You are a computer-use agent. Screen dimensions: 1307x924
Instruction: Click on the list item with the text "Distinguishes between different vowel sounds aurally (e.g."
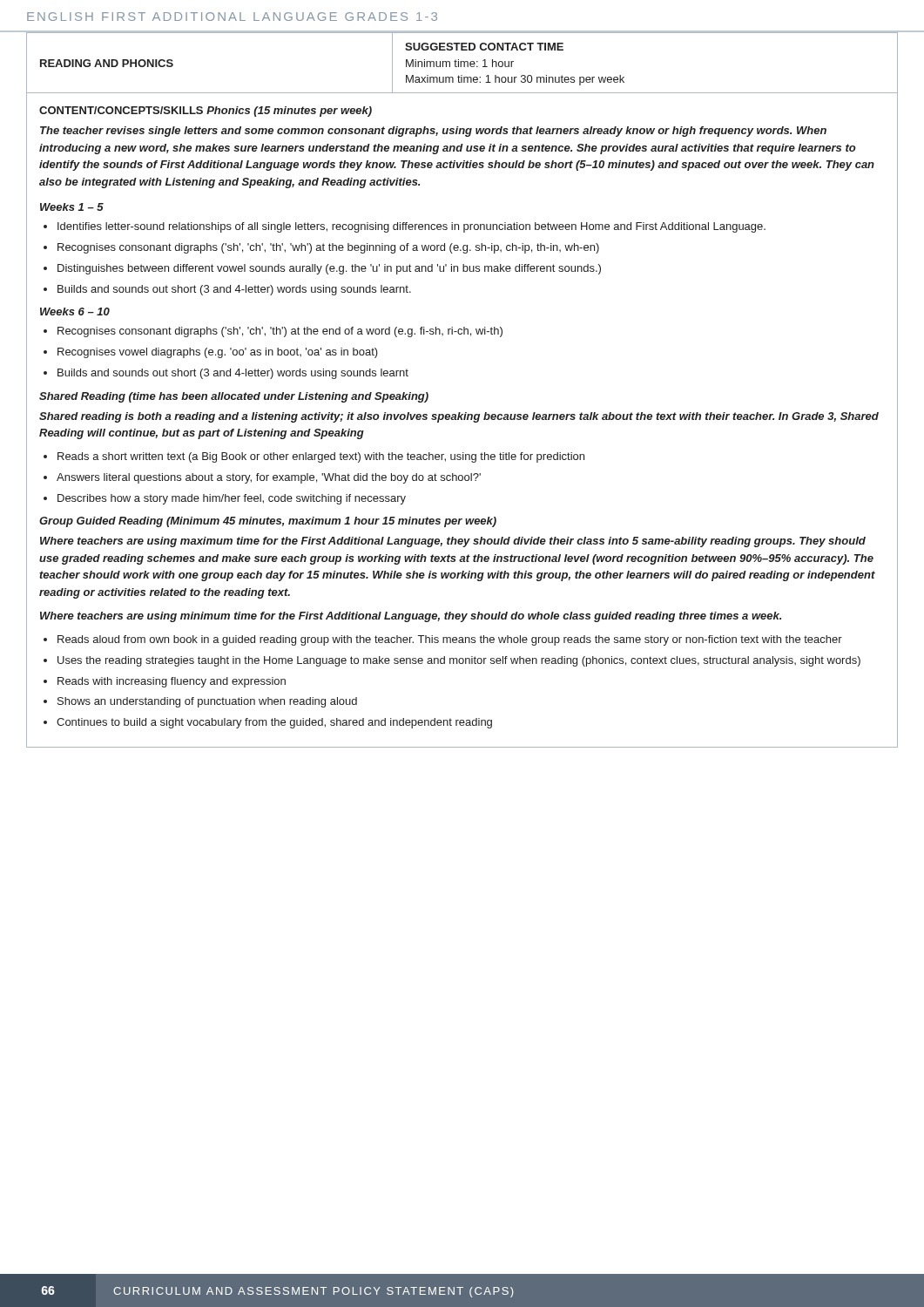point(462,268)
